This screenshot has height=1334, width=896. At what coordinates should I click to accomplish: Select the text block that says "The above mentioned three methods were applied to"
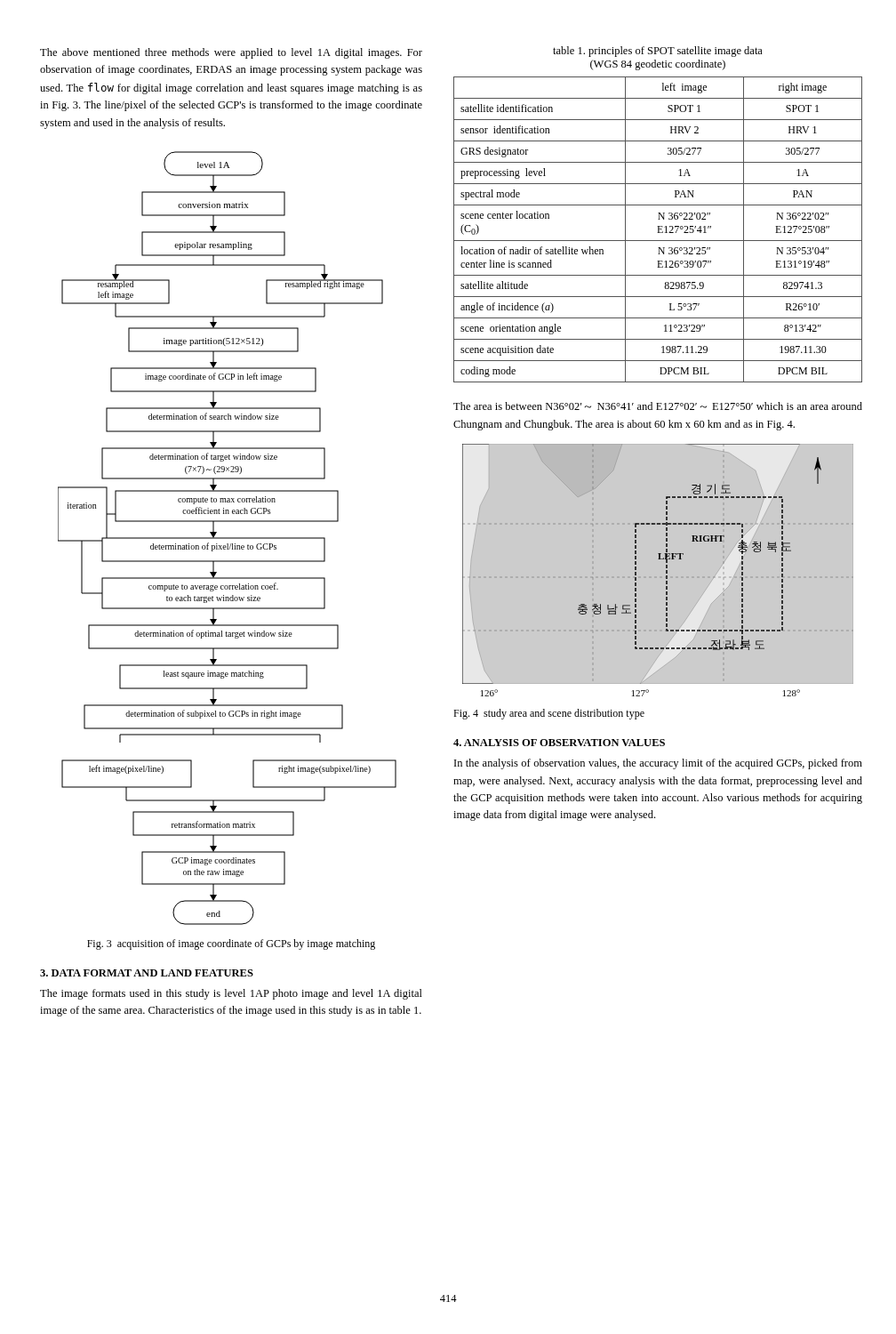tap(231, 87)
